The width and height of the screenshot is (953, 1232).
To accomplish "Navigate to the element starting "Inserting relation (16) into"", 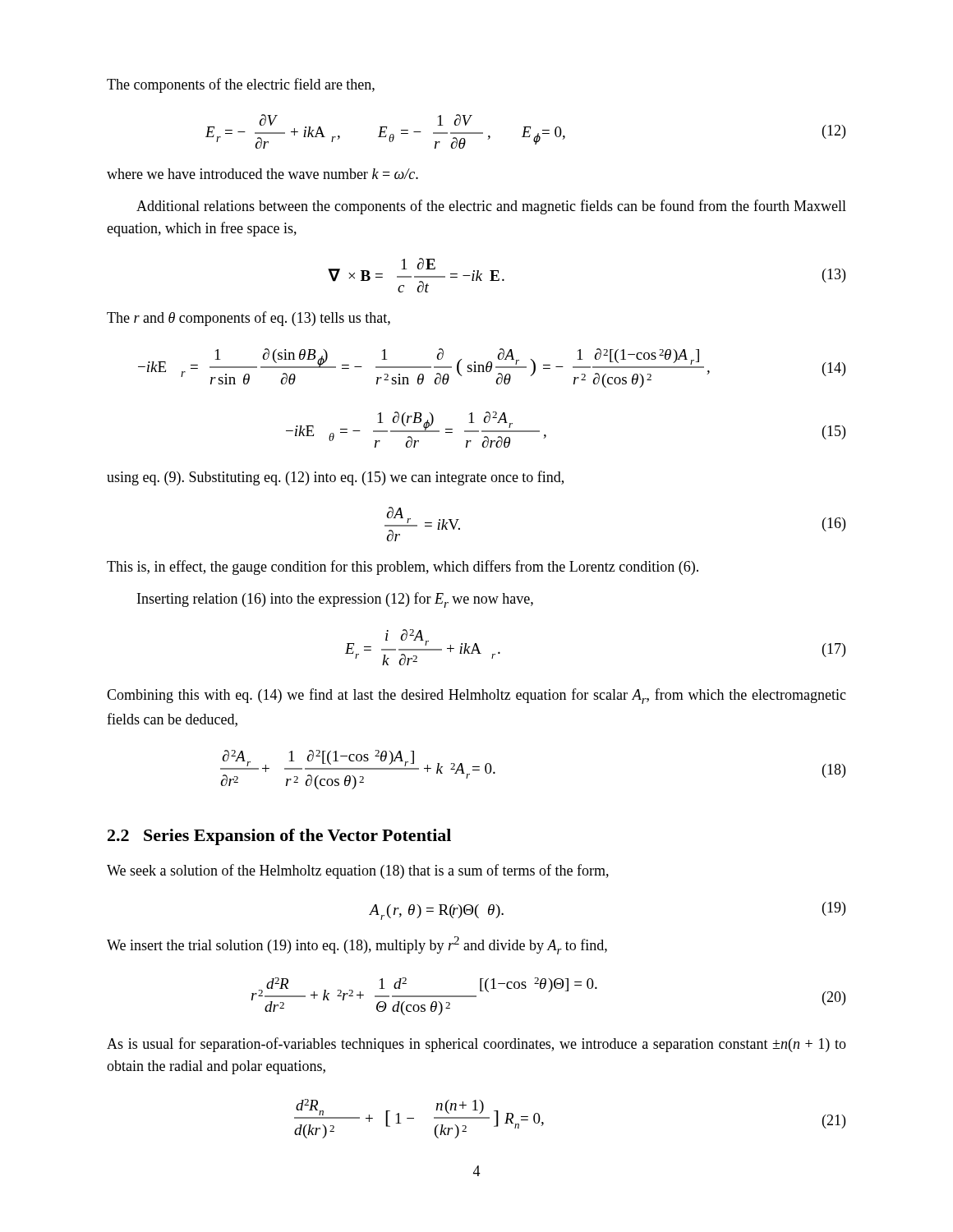I will tap(335, 600).
